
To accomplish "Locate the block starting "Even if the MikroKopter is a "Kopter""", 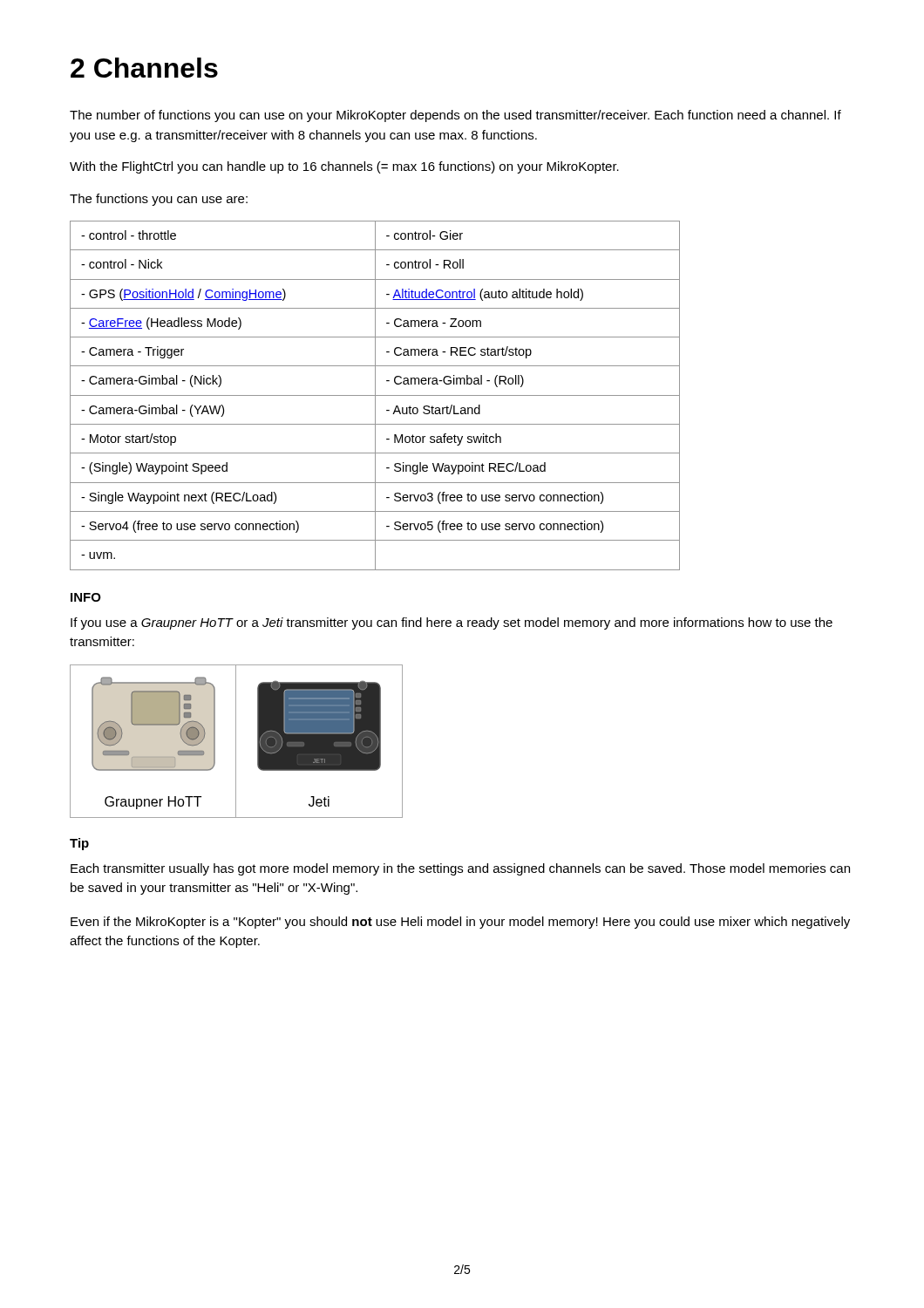I will point(460,931).
